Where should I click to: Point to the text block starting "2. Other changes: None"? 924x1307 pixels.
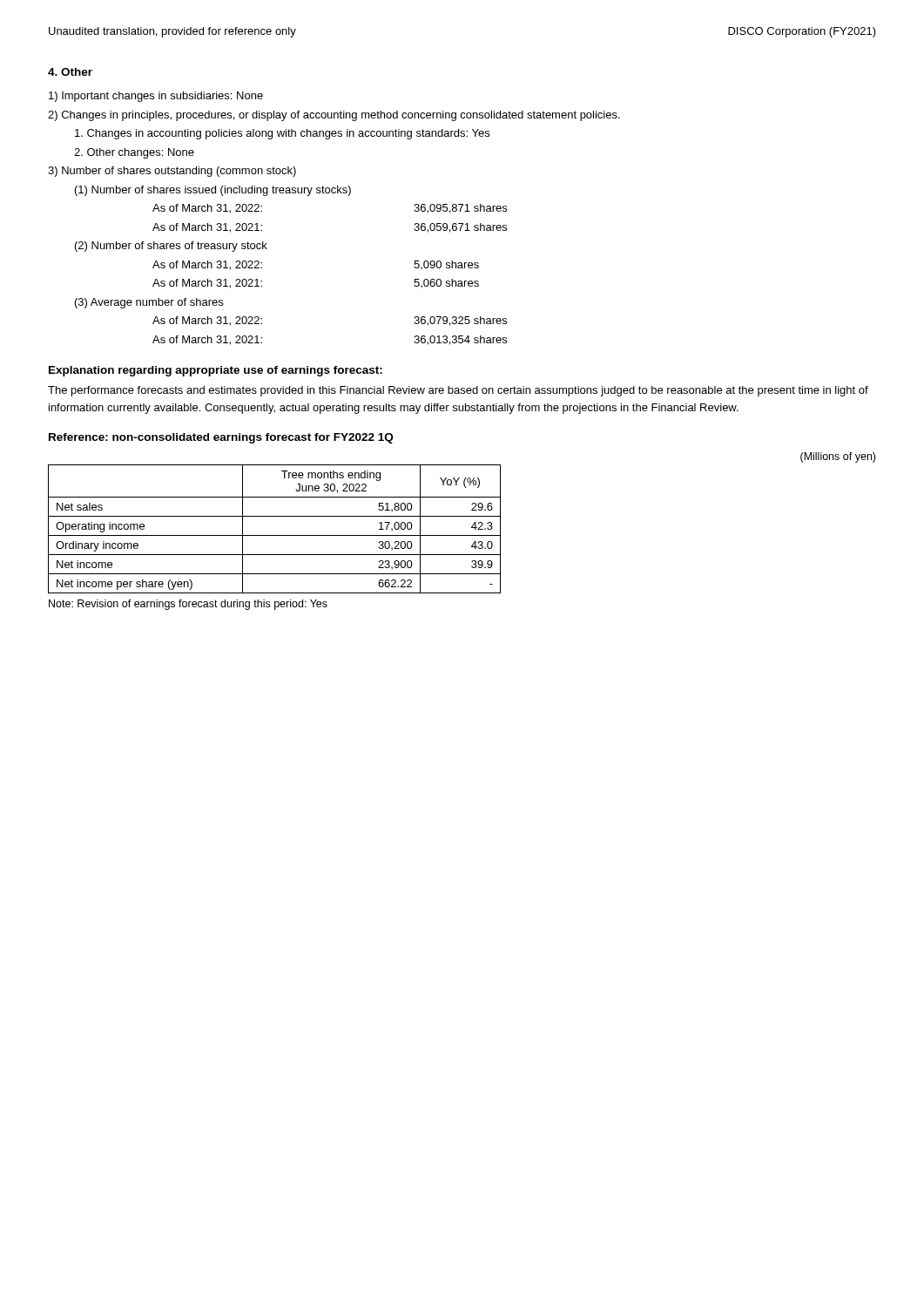click(134, 152)
